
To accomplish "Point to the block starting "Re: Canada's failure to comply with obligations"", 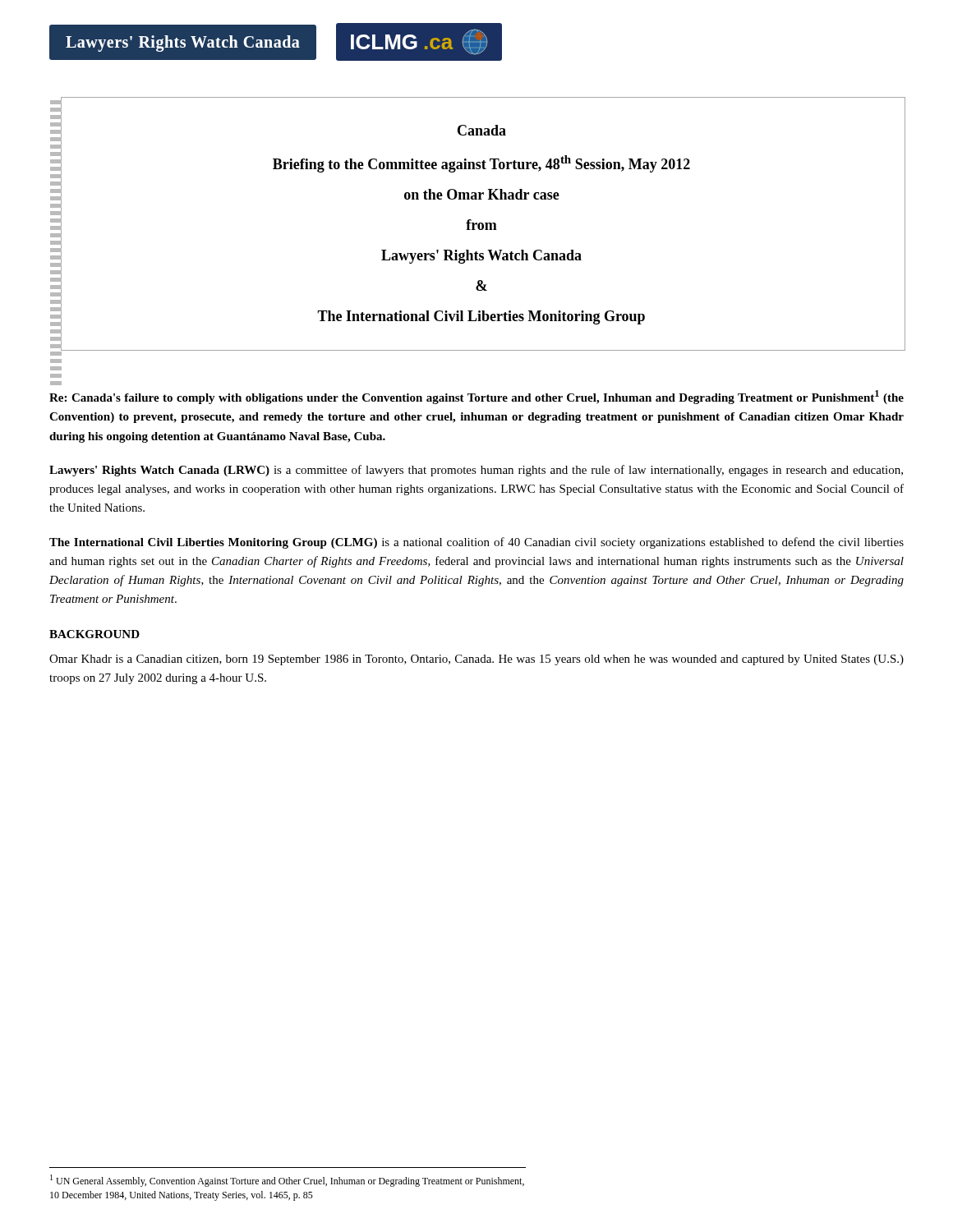I will click(x=476, y=415).
